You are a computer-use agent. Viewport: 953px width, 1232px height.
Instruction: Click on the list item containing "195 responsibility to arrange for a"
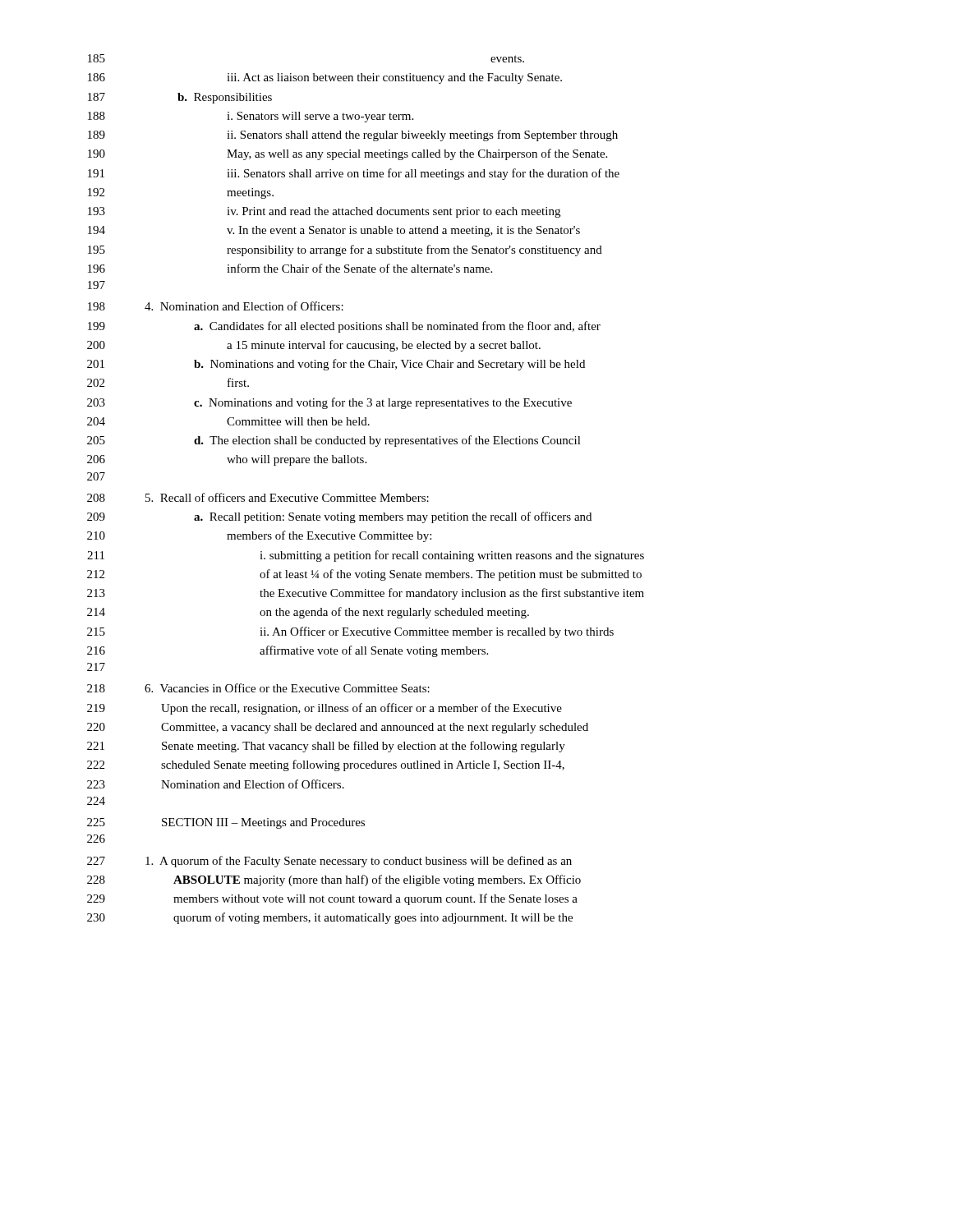click(476, 250)
